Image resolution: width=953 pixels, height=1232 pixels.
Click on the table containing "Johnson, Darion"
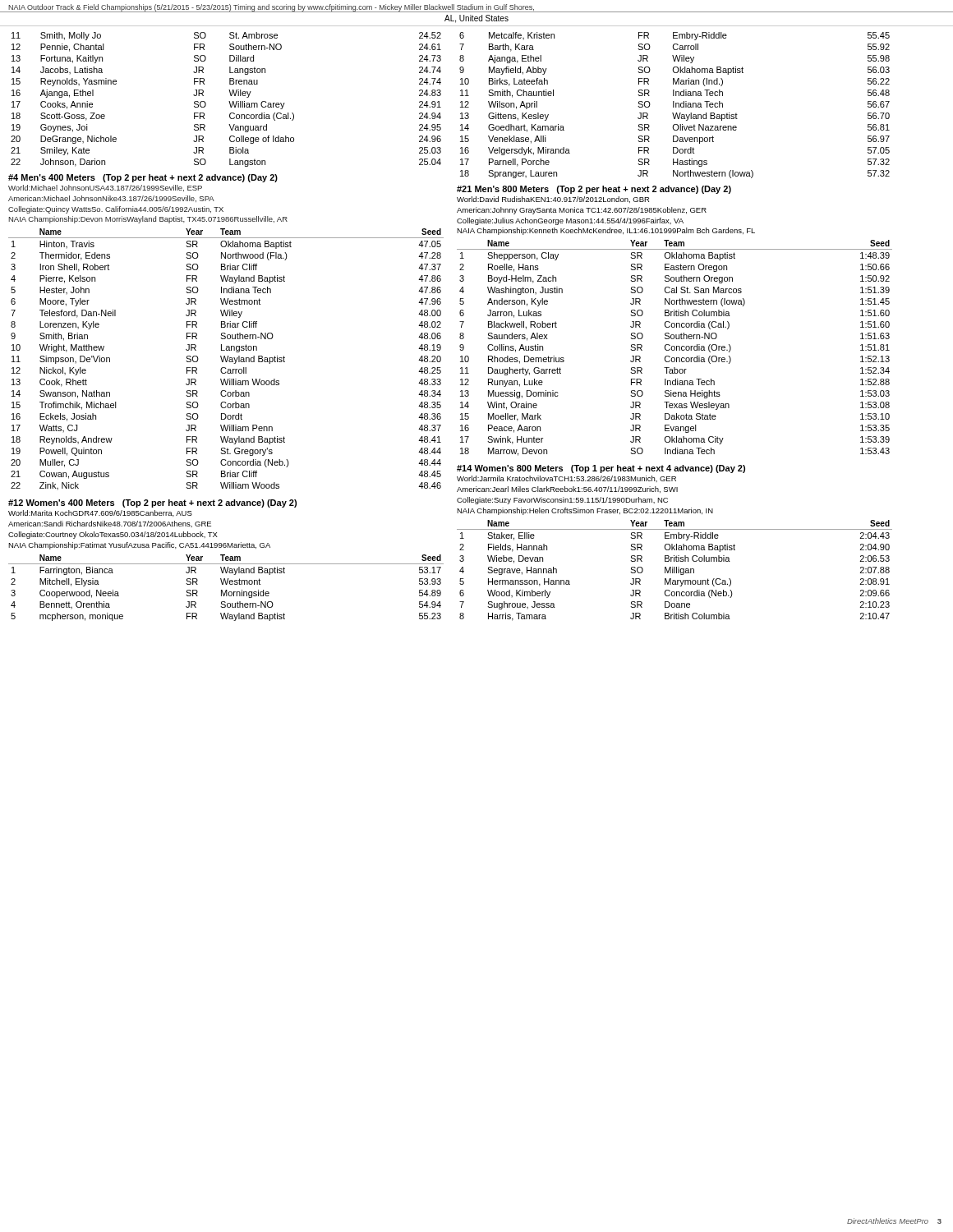tap(226, 99)
